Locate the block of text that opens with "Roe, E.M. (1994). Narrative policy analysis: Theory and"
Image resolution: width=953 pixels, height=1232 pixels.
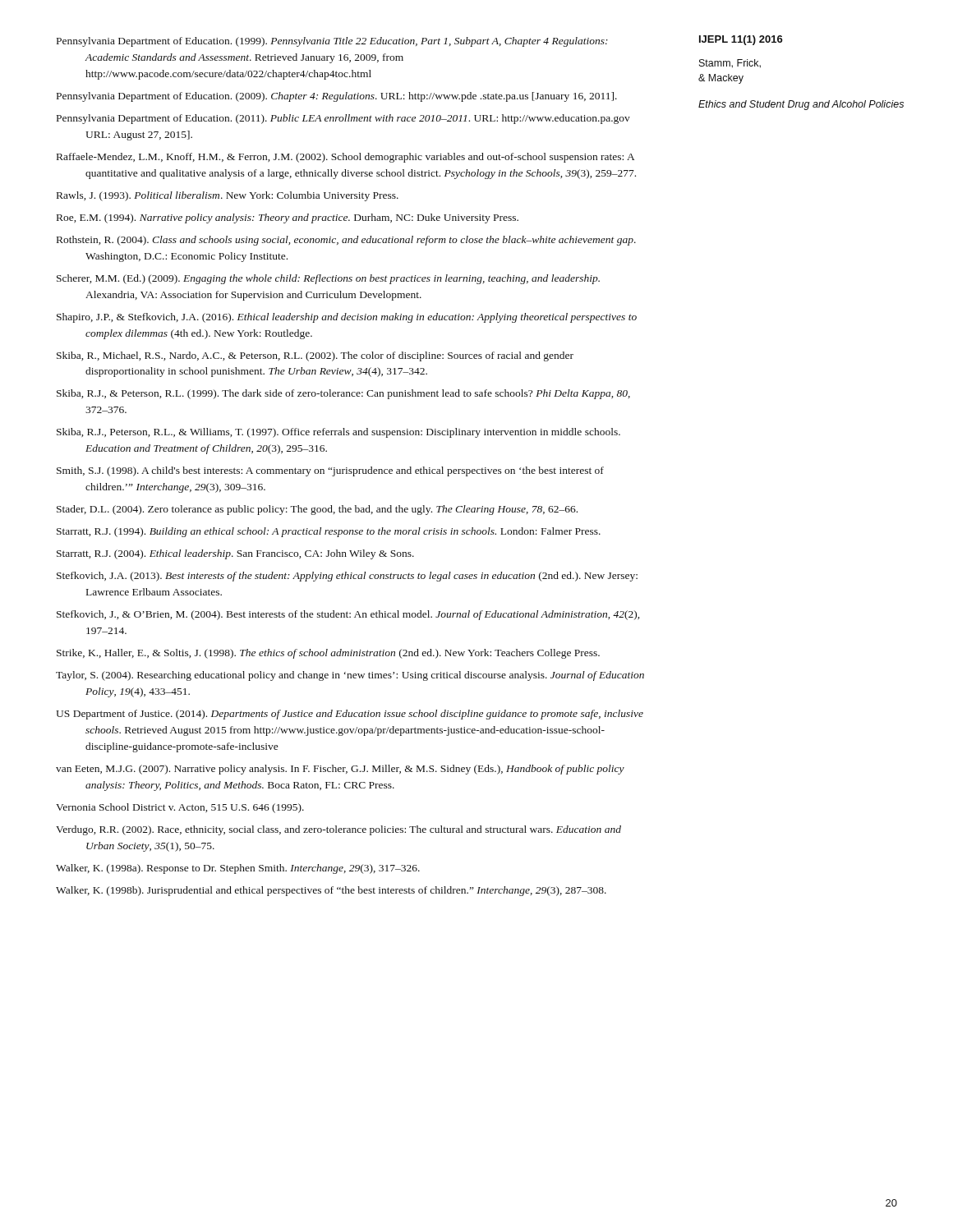pyautogui.click(x=288, y=217)
